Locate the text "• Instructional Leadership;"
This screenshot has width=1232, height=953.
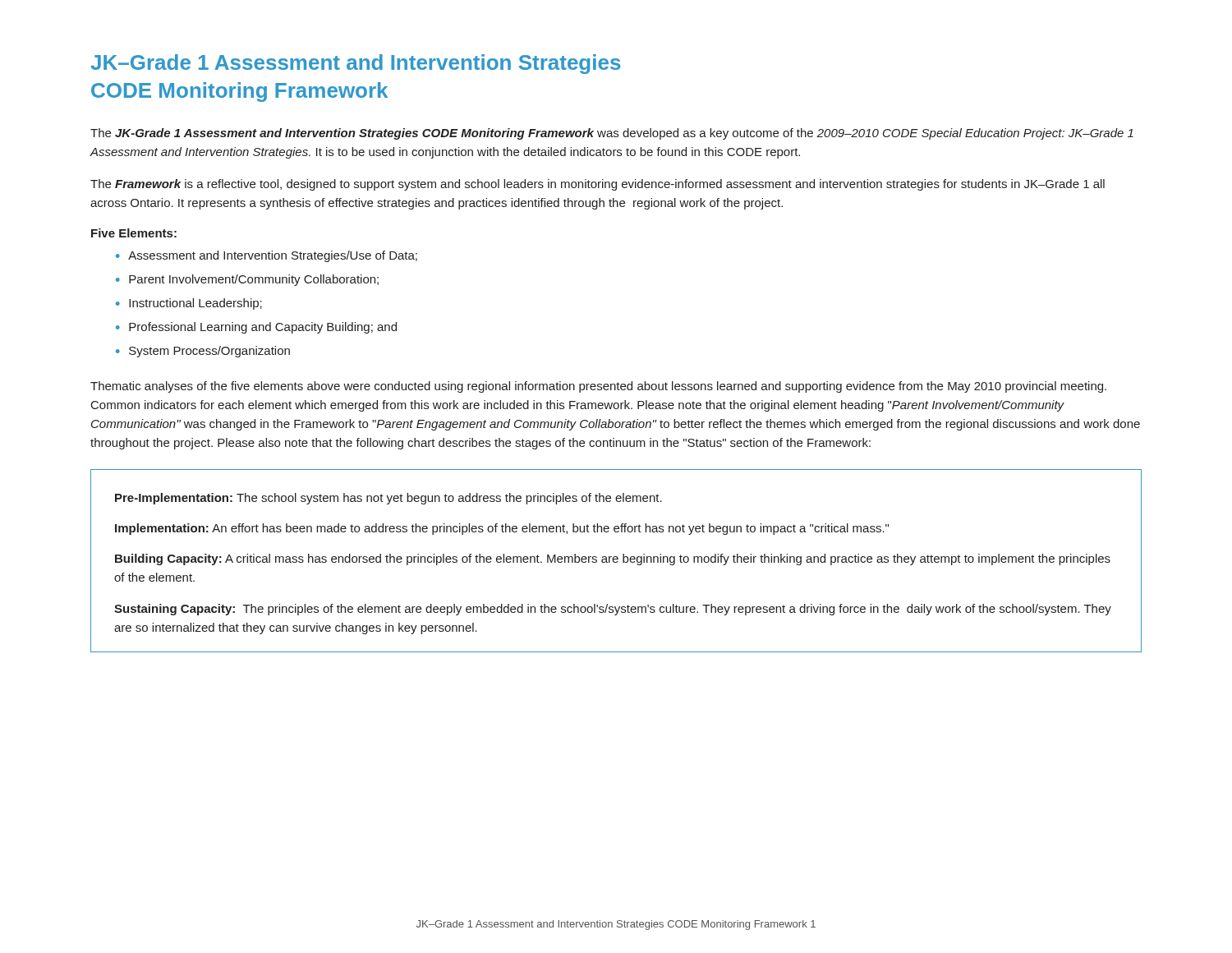(x=189, y=304)
